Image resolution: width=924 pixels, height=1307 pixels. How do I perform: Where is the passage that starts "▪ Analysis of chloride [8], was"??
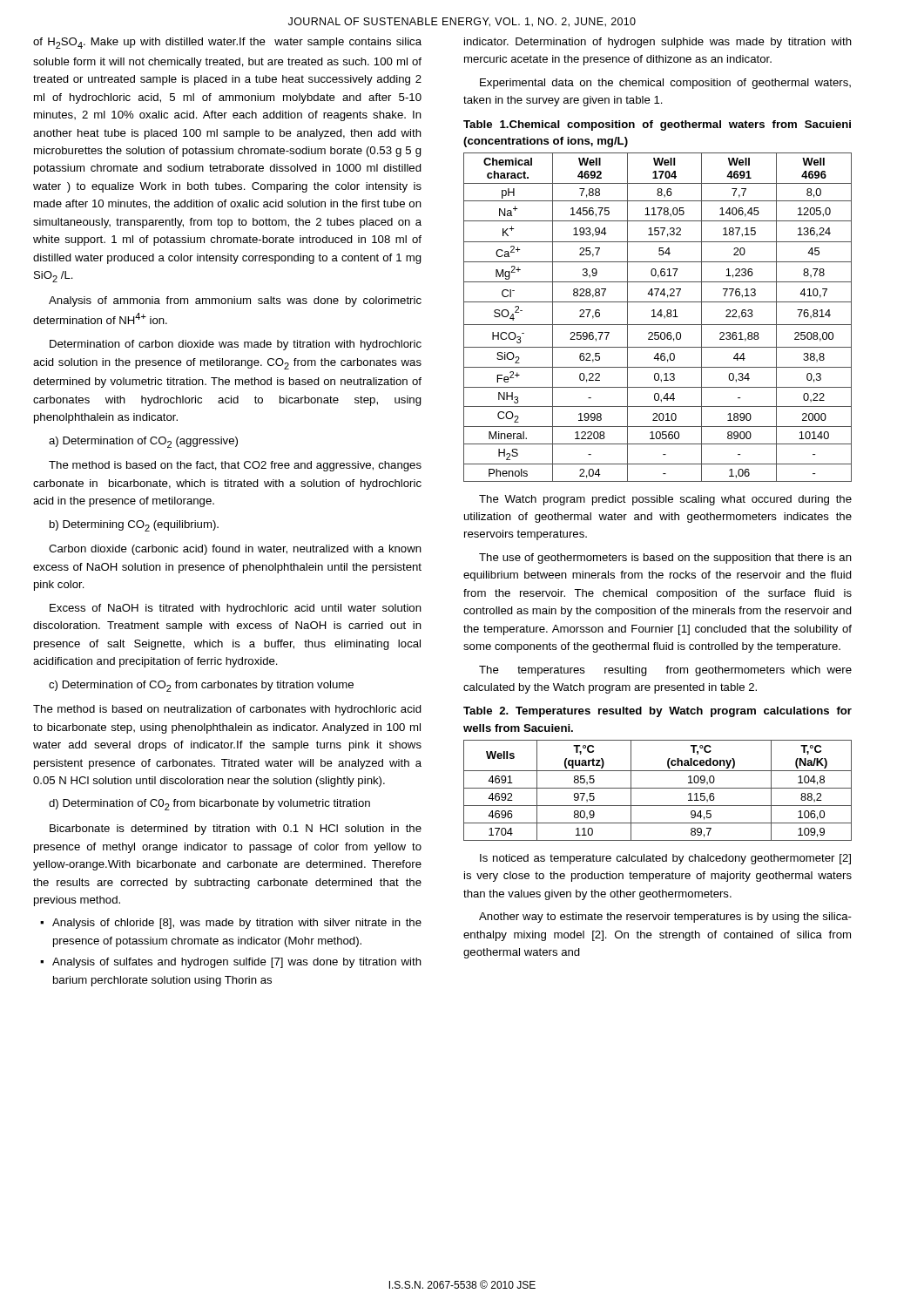pos(231,932)
